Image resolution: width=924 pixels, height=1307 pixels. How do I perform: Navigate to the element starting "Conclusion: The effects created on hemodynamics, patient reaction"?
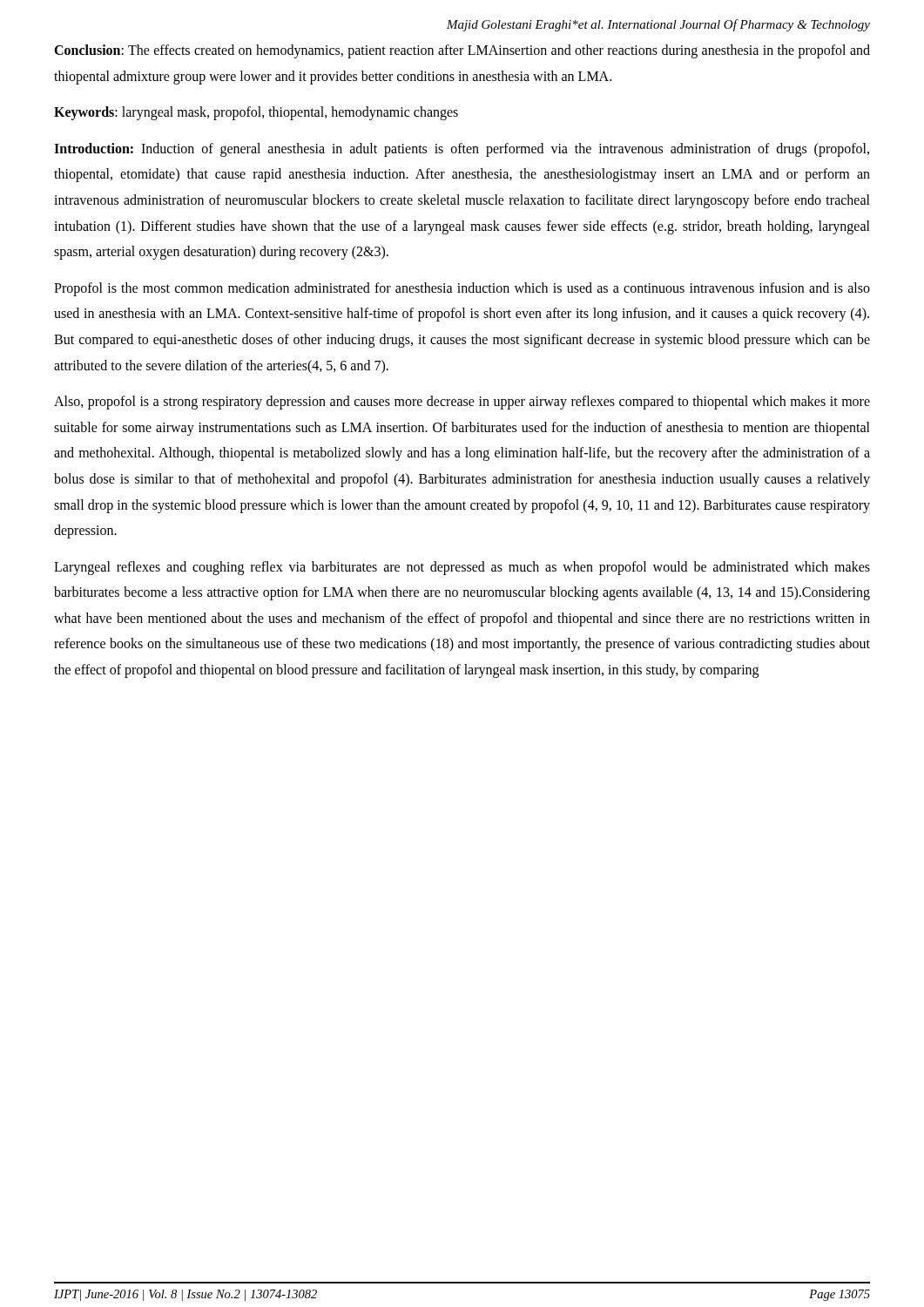click(462, 63)
